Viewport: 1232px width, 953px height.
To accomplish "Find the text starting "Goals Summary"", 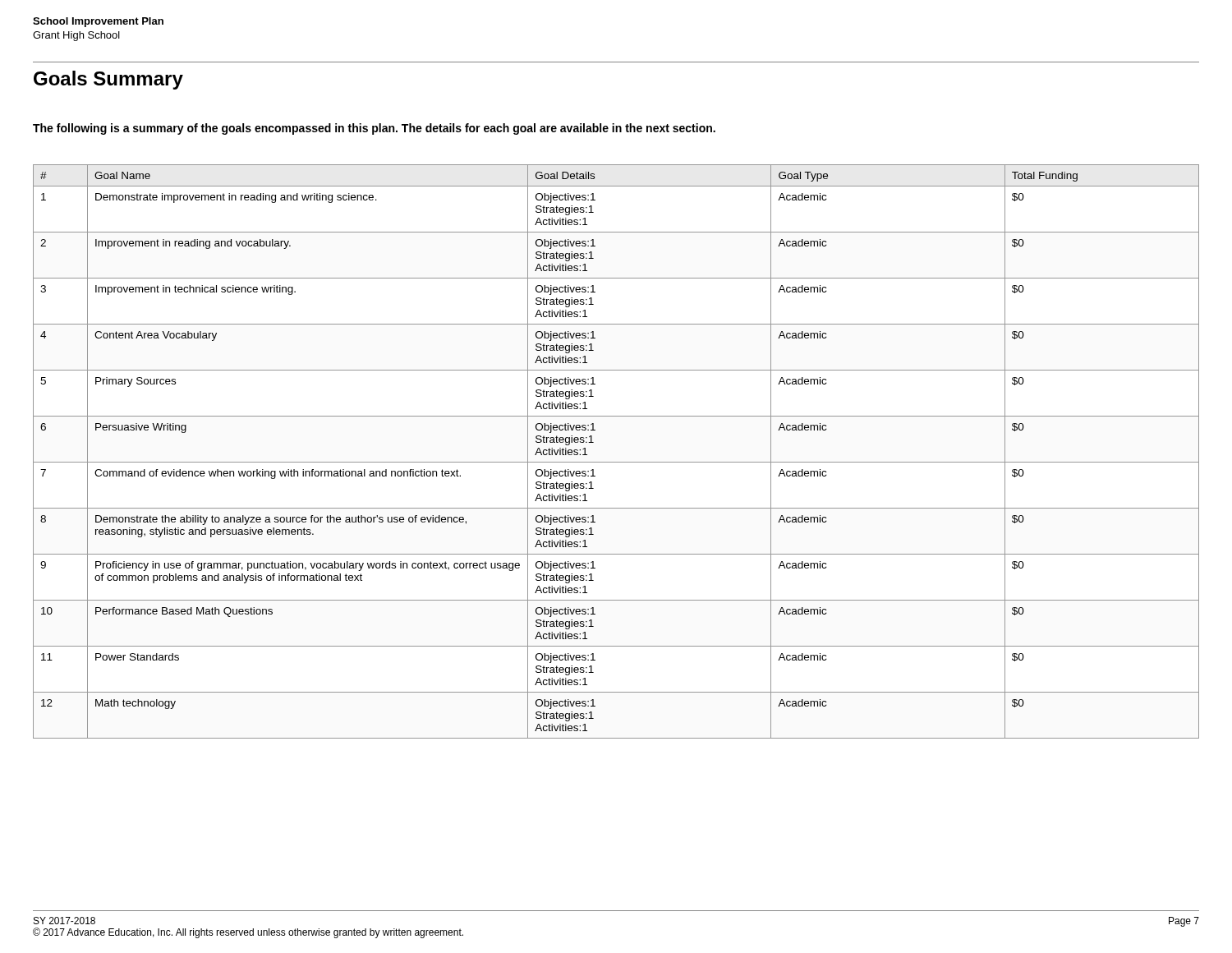I will [x=108, y=79].
